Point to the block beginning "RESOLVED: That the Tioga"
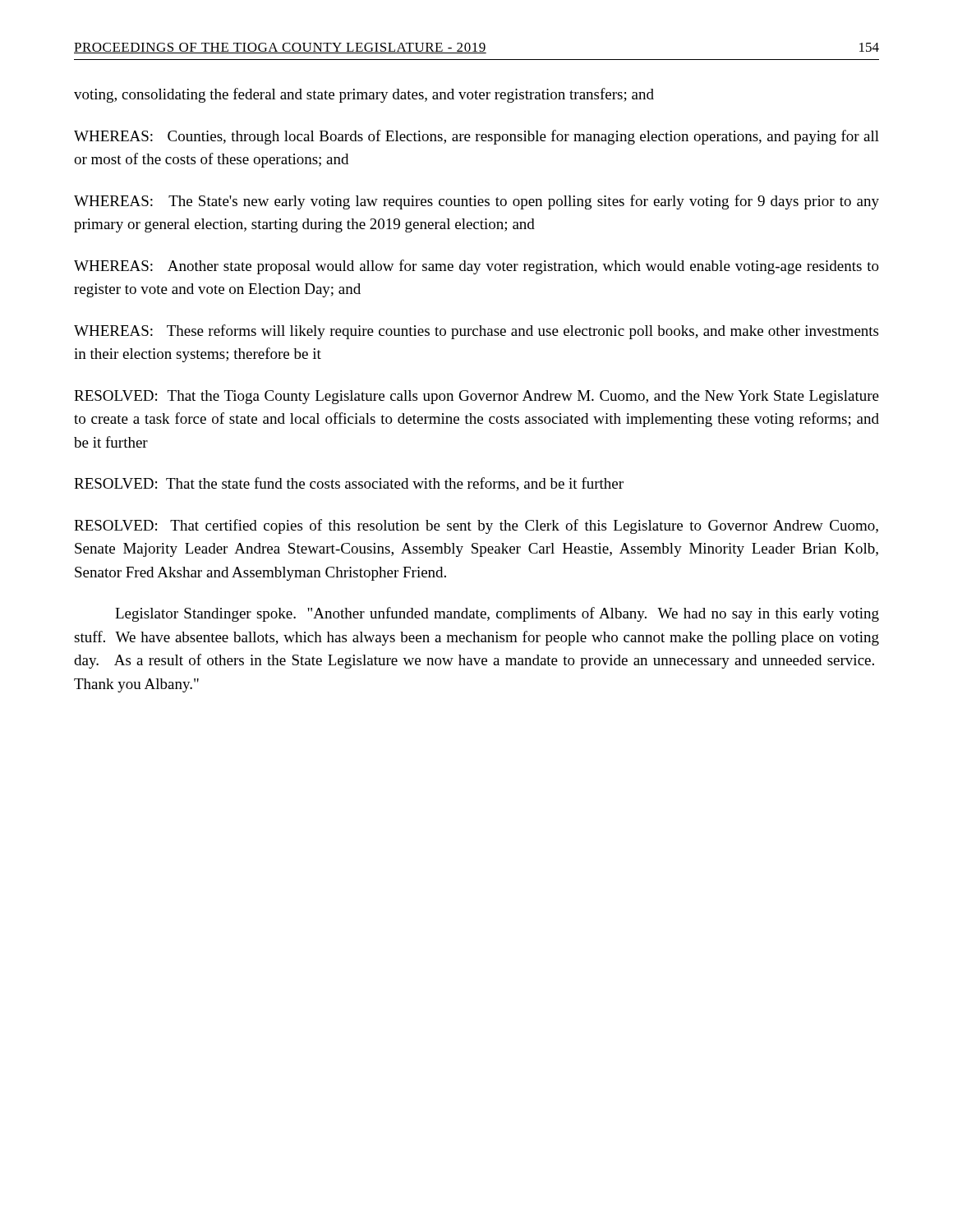This screenshot has width=953, height=1232. tap(476, 419)
